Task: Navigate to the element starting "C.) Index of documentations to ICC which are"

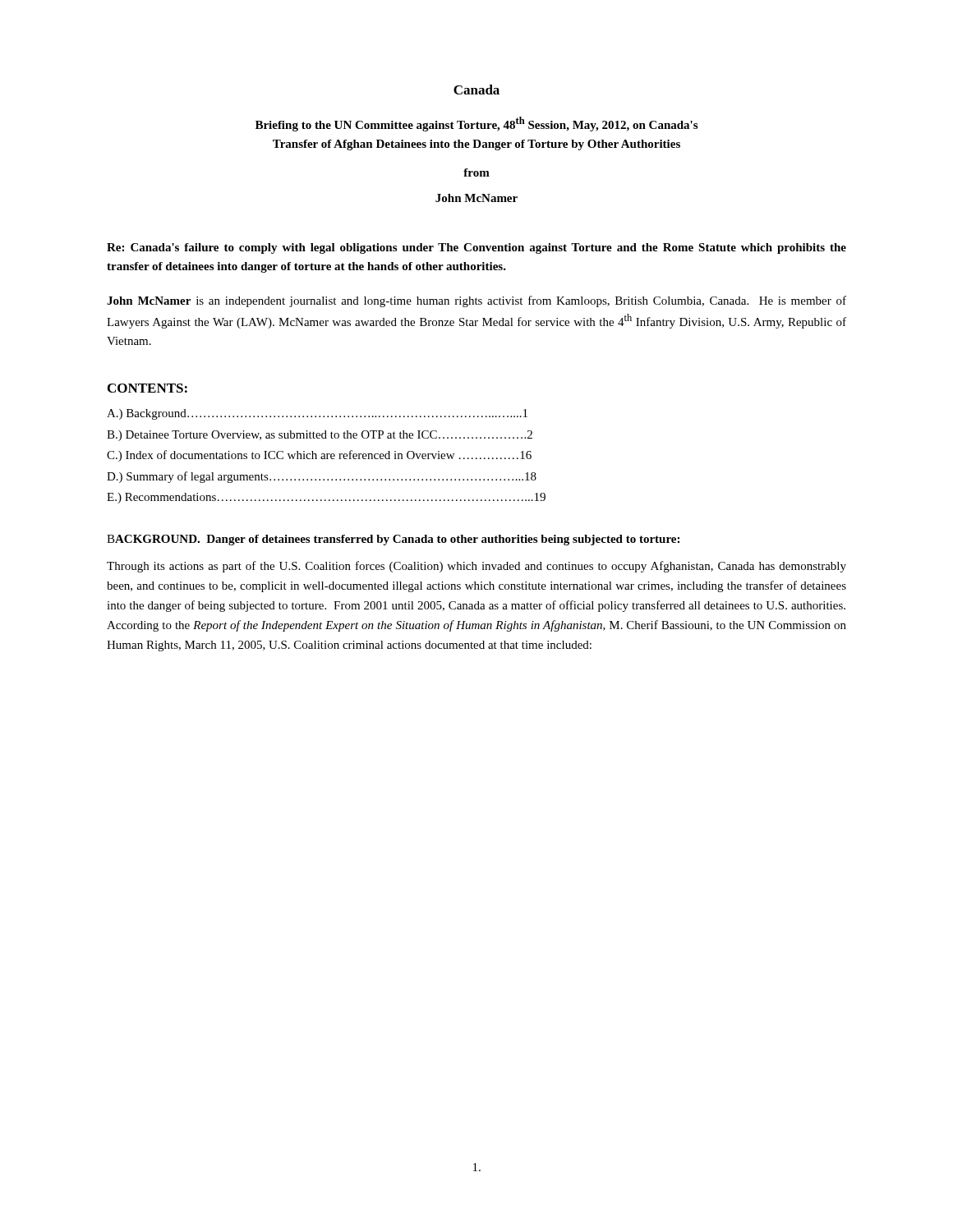Action: [x=319, y=455]
